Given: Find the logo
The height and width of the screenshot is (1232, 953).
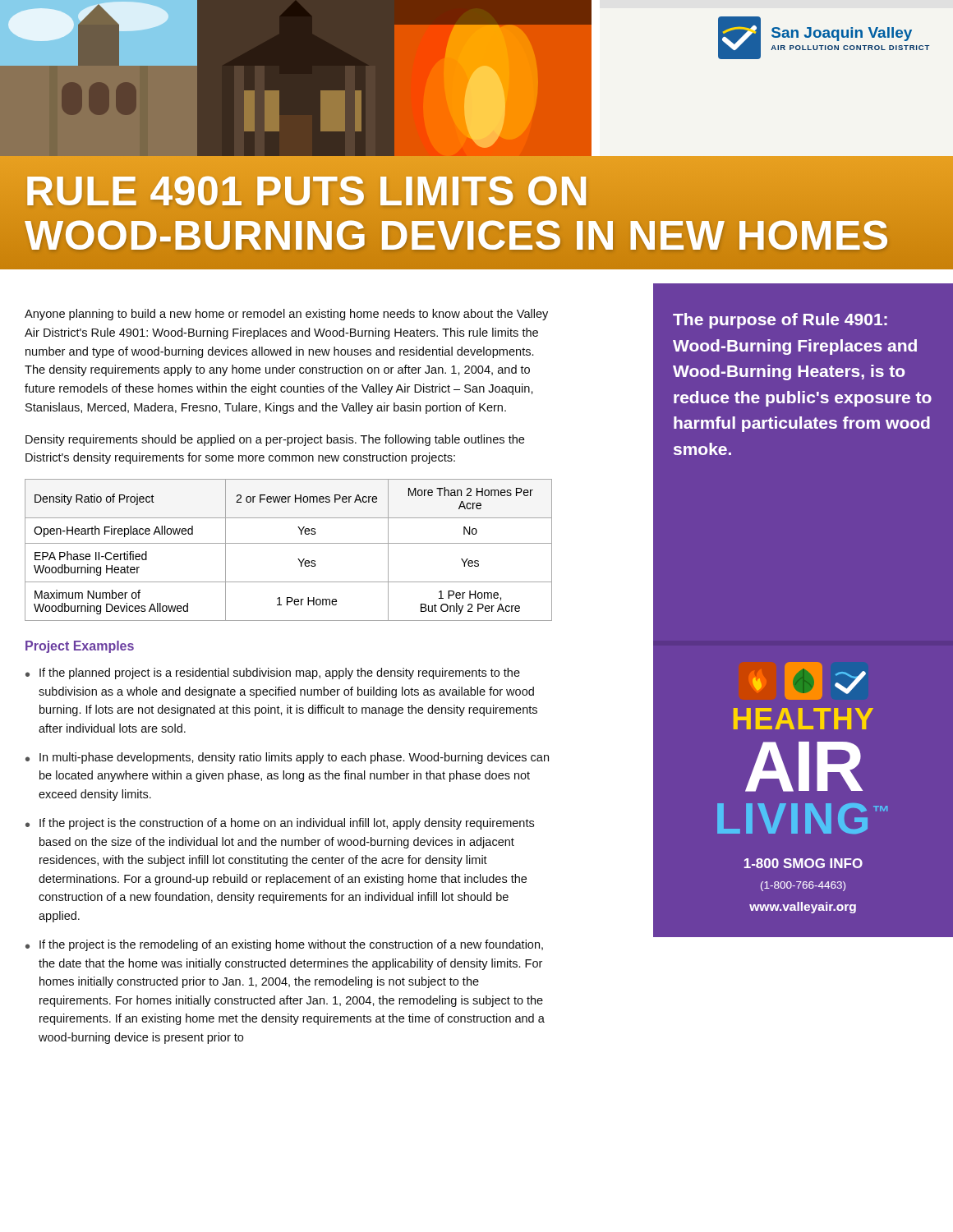Looking at the screenshot, I should point(803,790).
